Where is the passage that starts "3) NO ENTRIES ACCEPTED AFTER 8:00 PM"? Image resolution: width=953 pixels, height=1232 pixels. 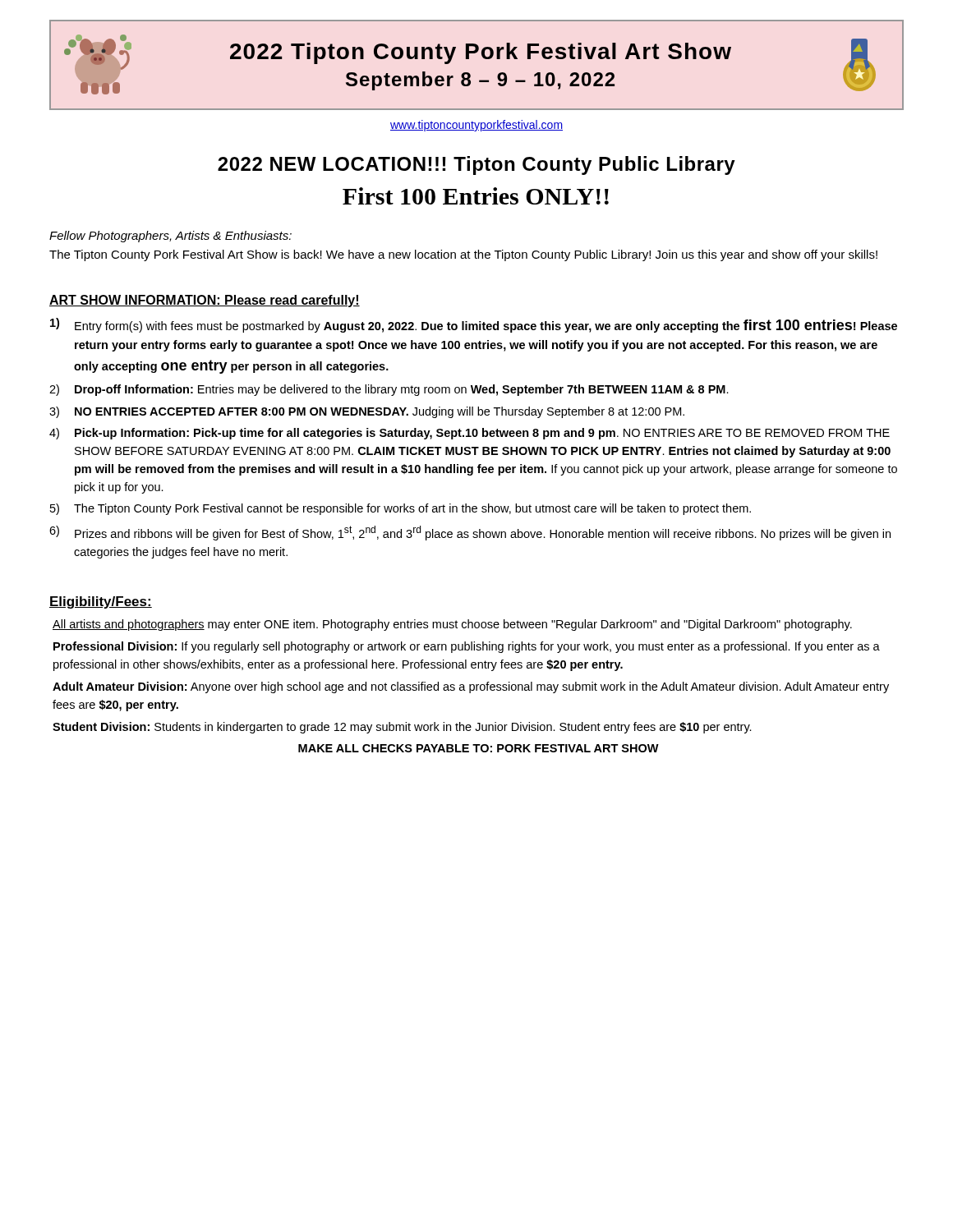point(367,412)
